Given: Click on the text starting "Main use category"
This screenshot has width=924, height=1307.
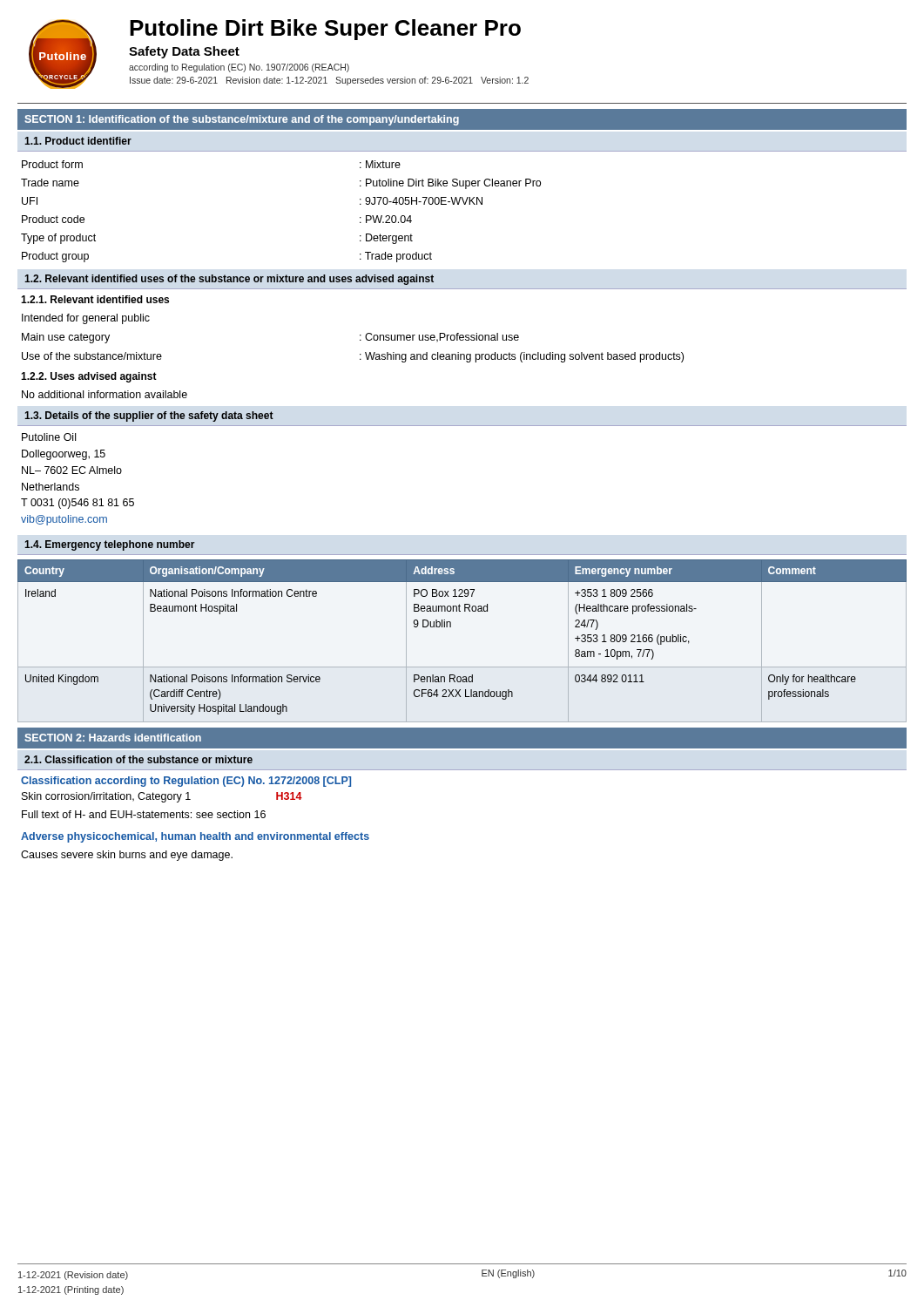Looking at the screenshot, I should (462, 347).
